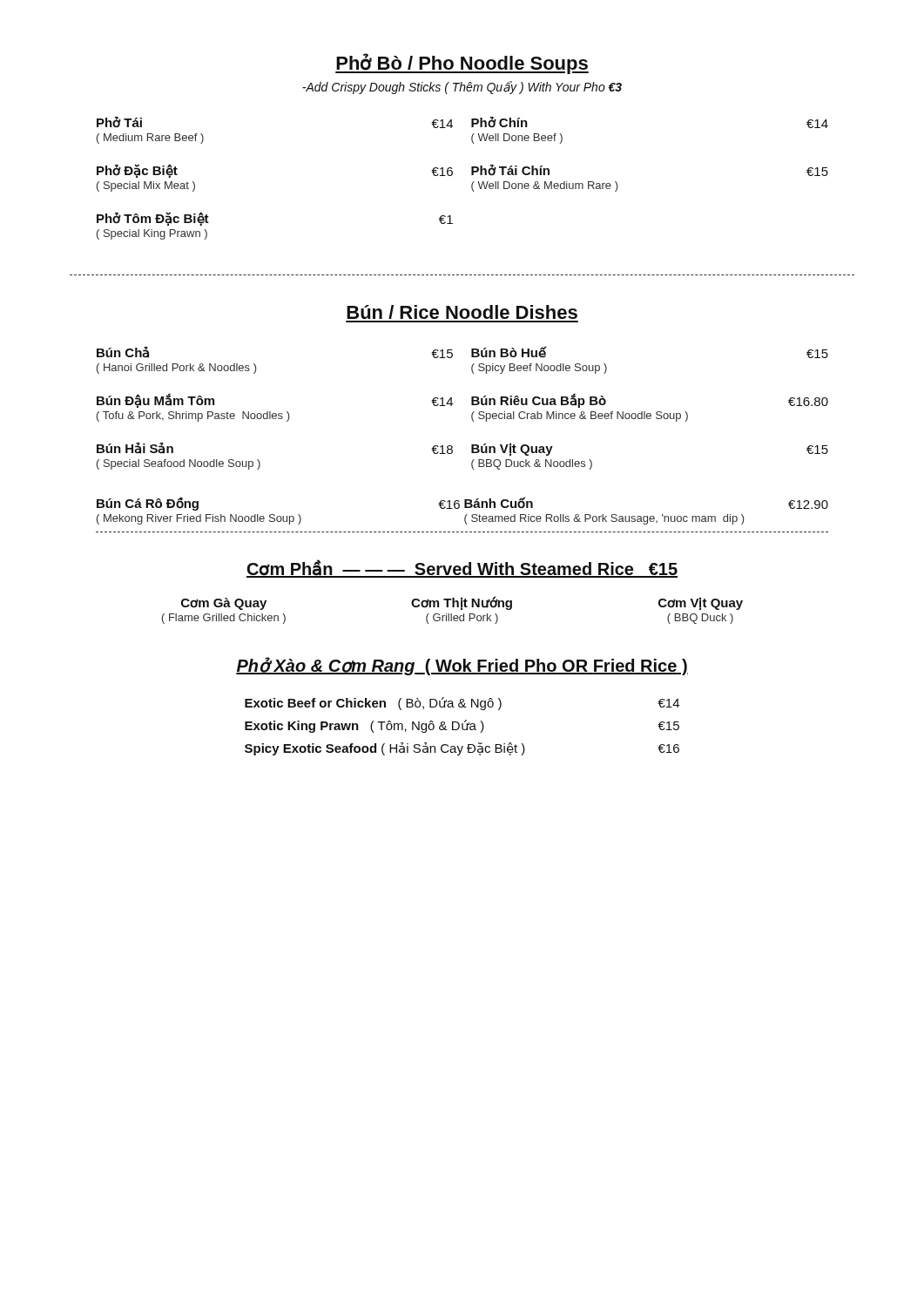The image size is (924, 1307).
Task: Click on the text starting "Phở Tái Chín ( Well Done &"
Action: (x=508, y=170)
